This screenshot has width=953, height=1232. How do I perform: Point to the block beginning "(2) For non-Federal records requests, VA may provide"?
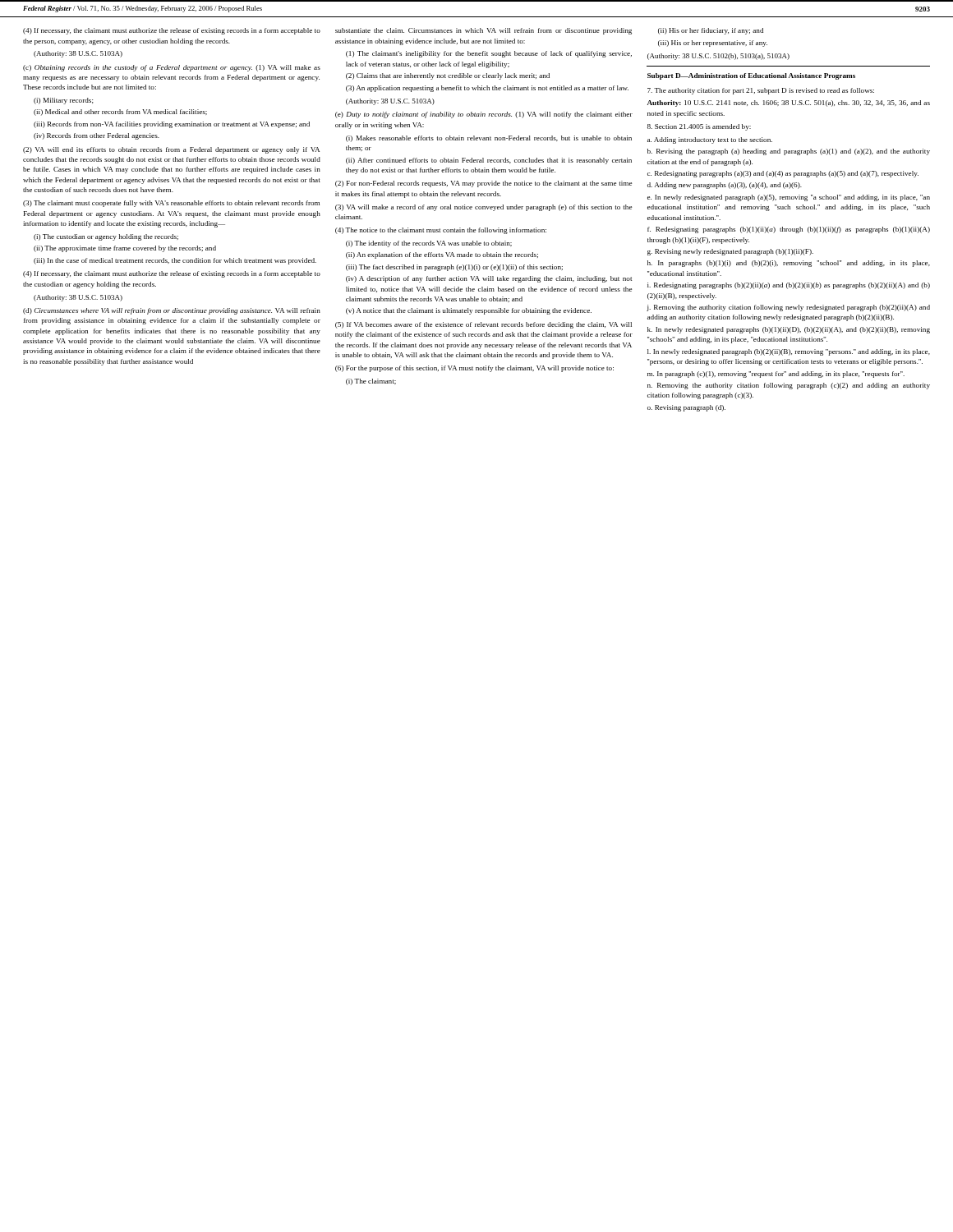click(484, 189)
